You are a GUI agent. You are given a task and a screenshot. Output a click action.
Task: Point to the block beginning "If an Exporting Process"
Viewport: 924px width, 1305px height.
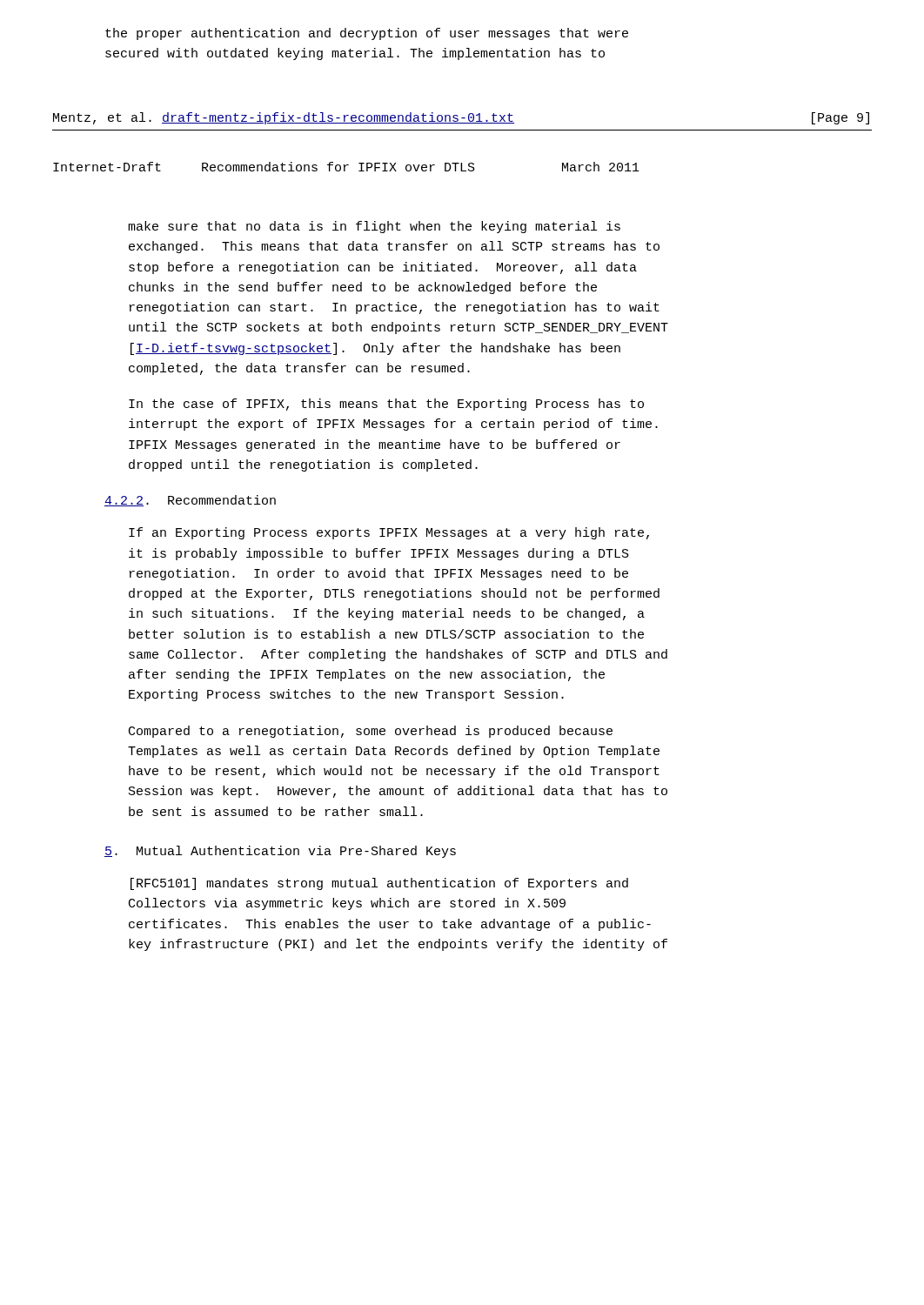(x=386, y=615)
